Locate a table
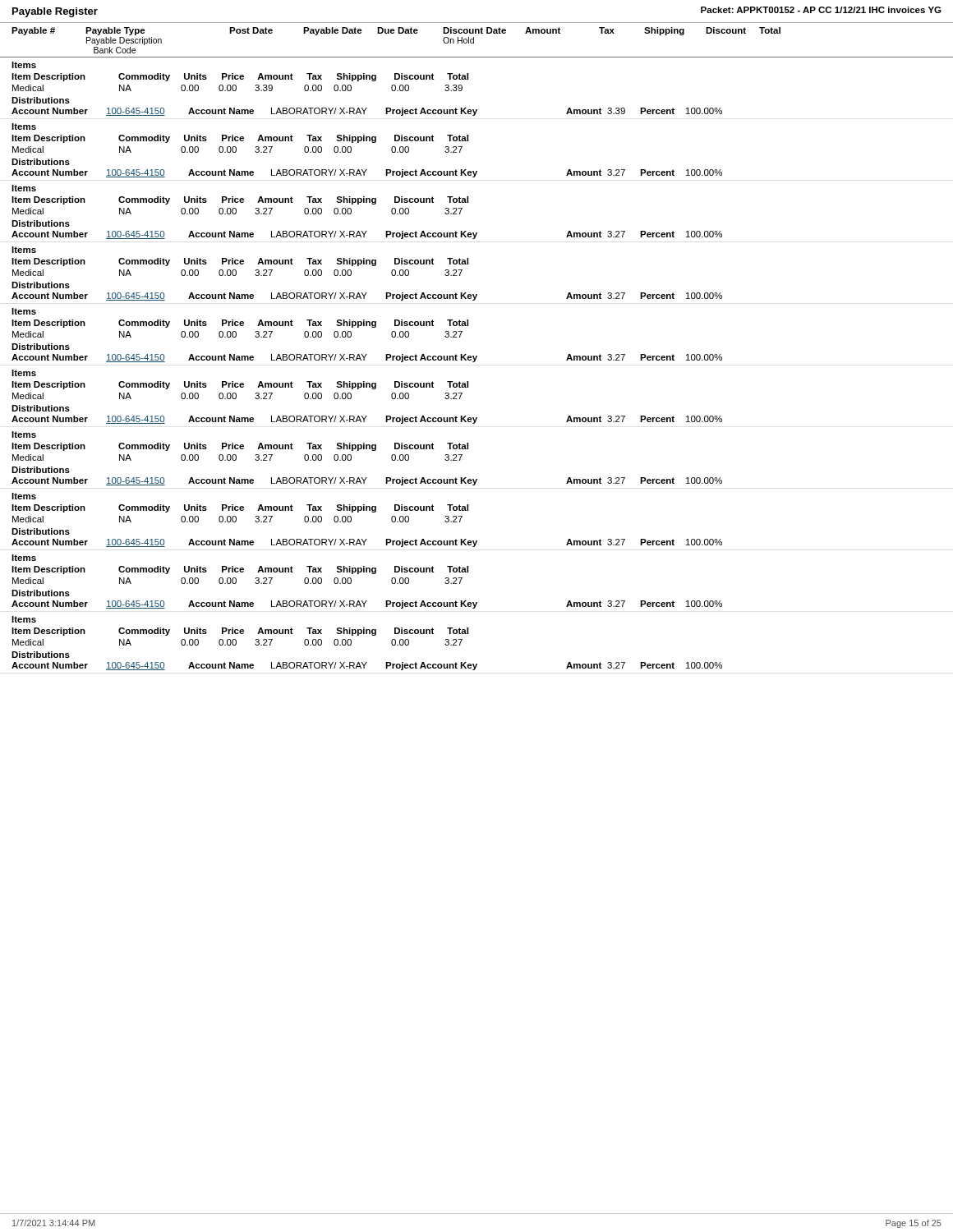 [x=476, y=348]
